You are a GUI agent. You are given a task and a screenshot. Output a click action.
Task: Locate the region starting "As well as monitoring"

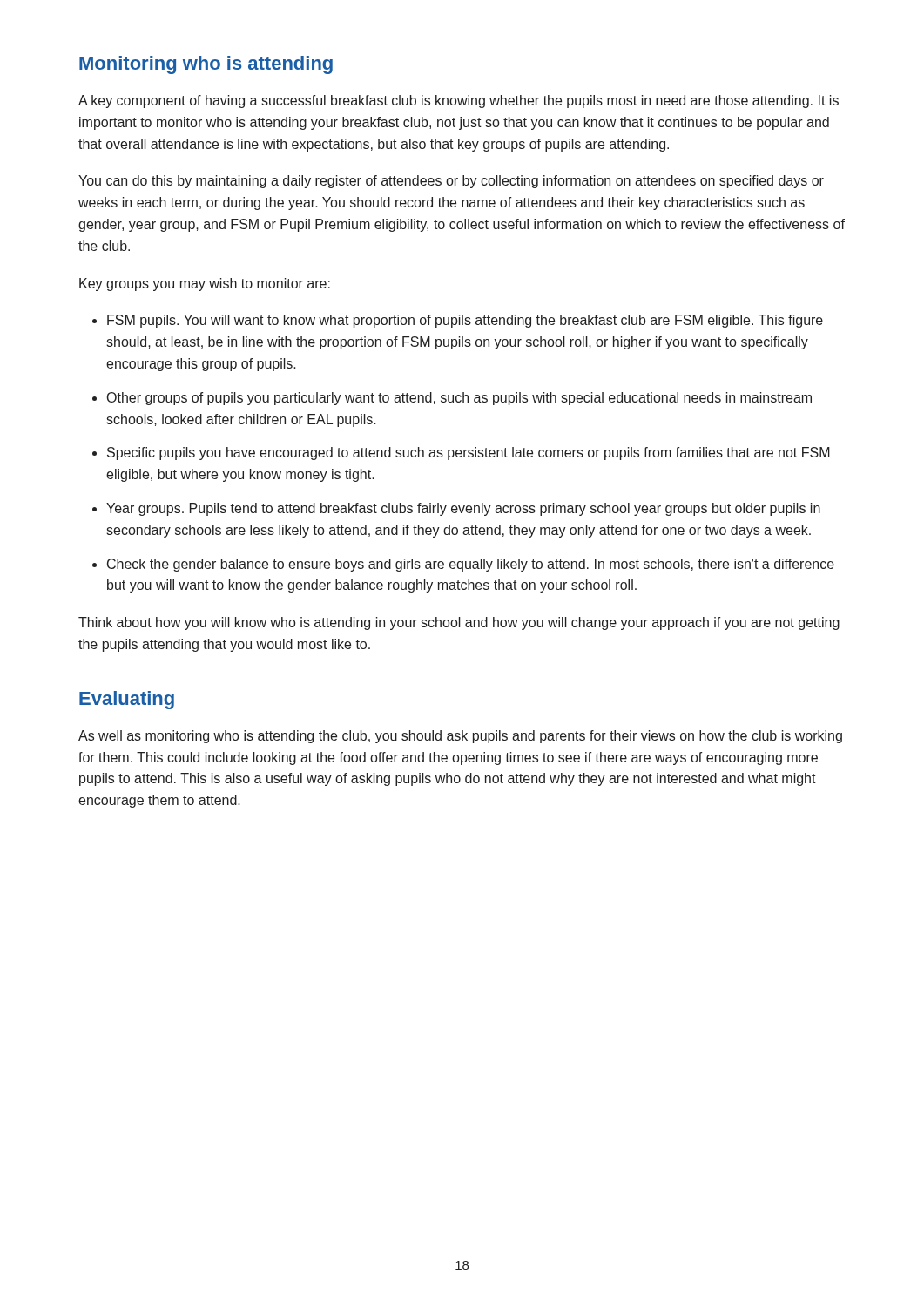coord(461,768)
